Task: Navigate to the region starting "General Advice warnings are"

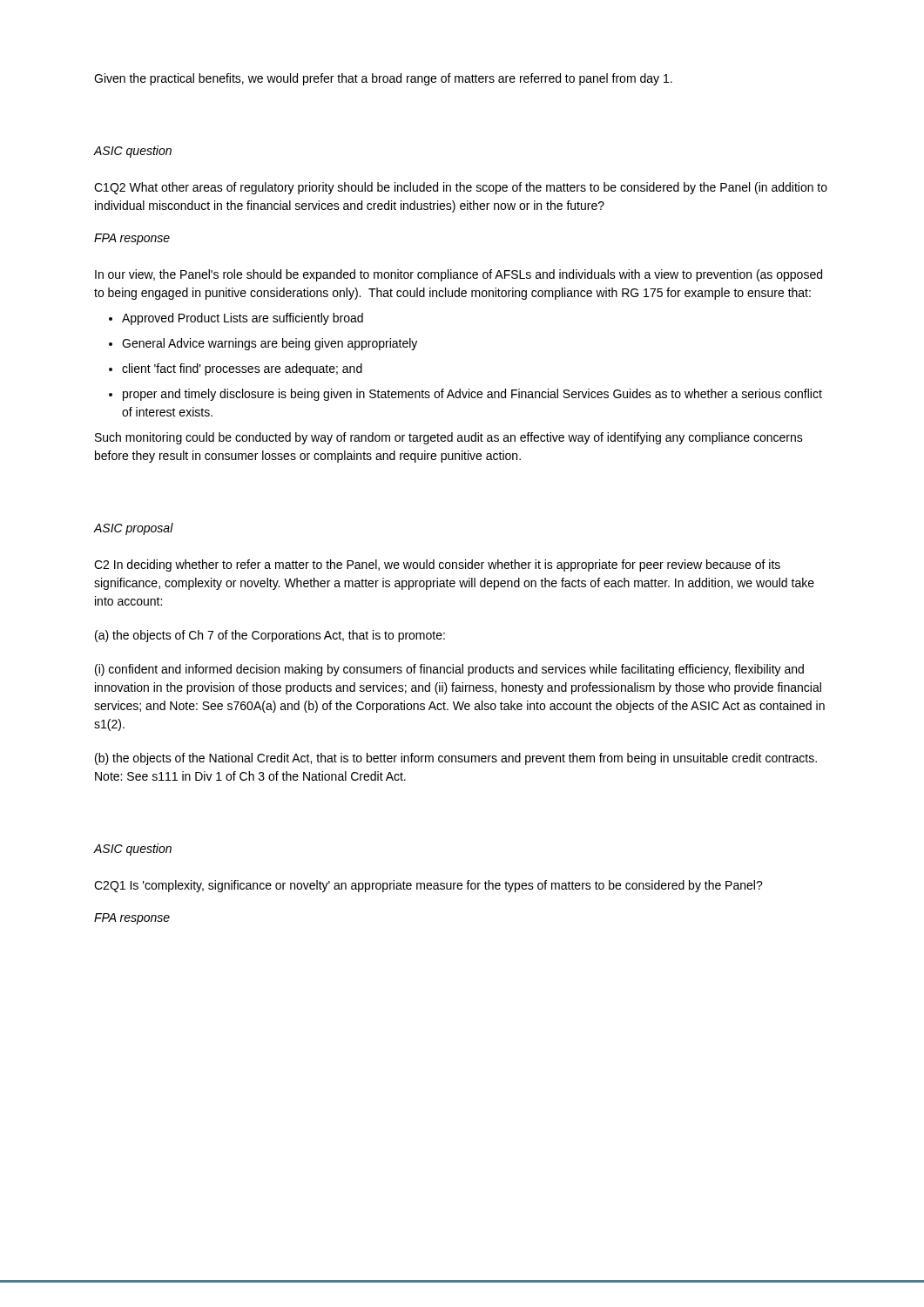Action: pos(270,343)
